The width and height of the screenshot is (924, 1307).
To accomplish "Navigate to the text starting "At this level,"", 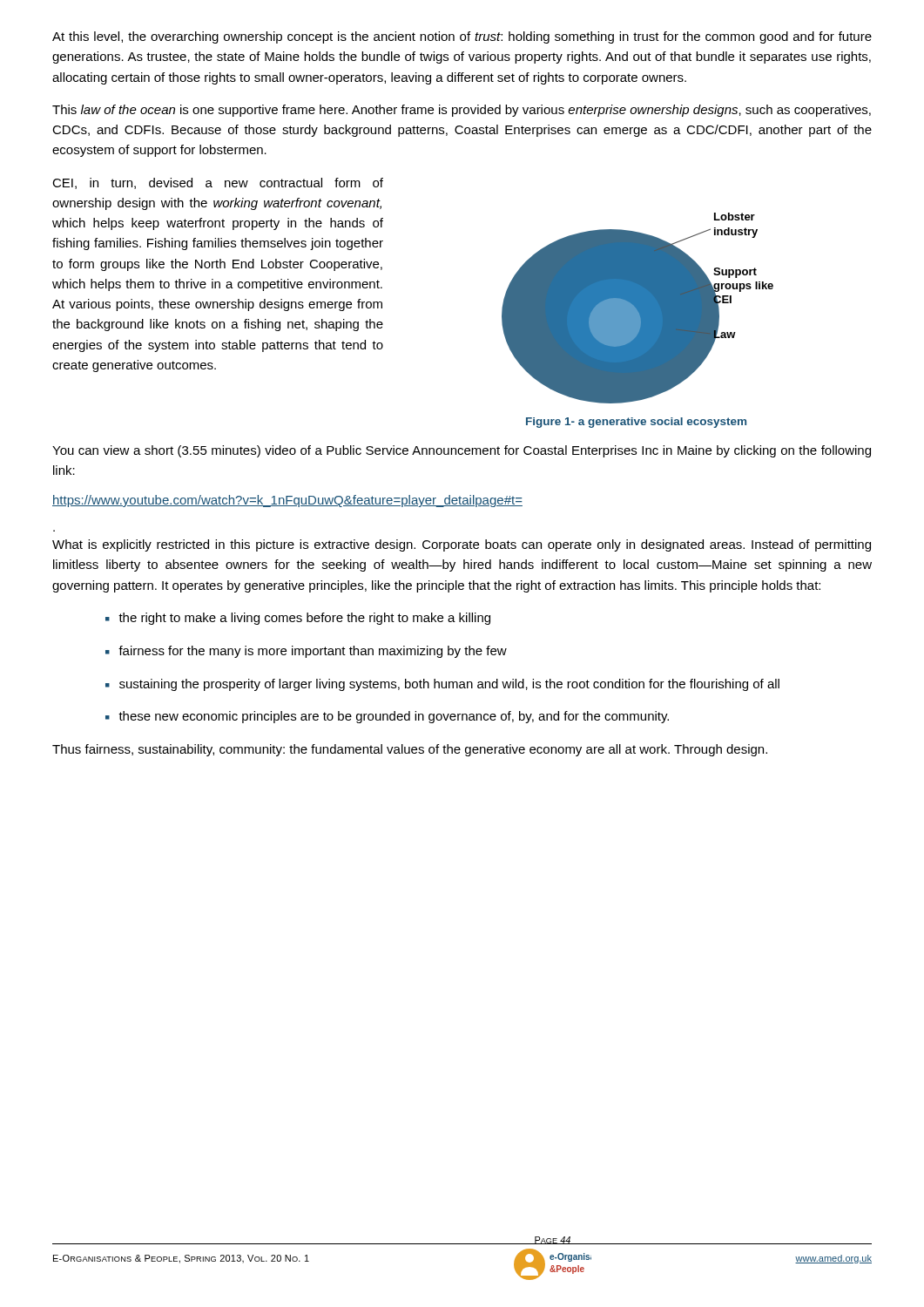I will (x=462, y=56).
